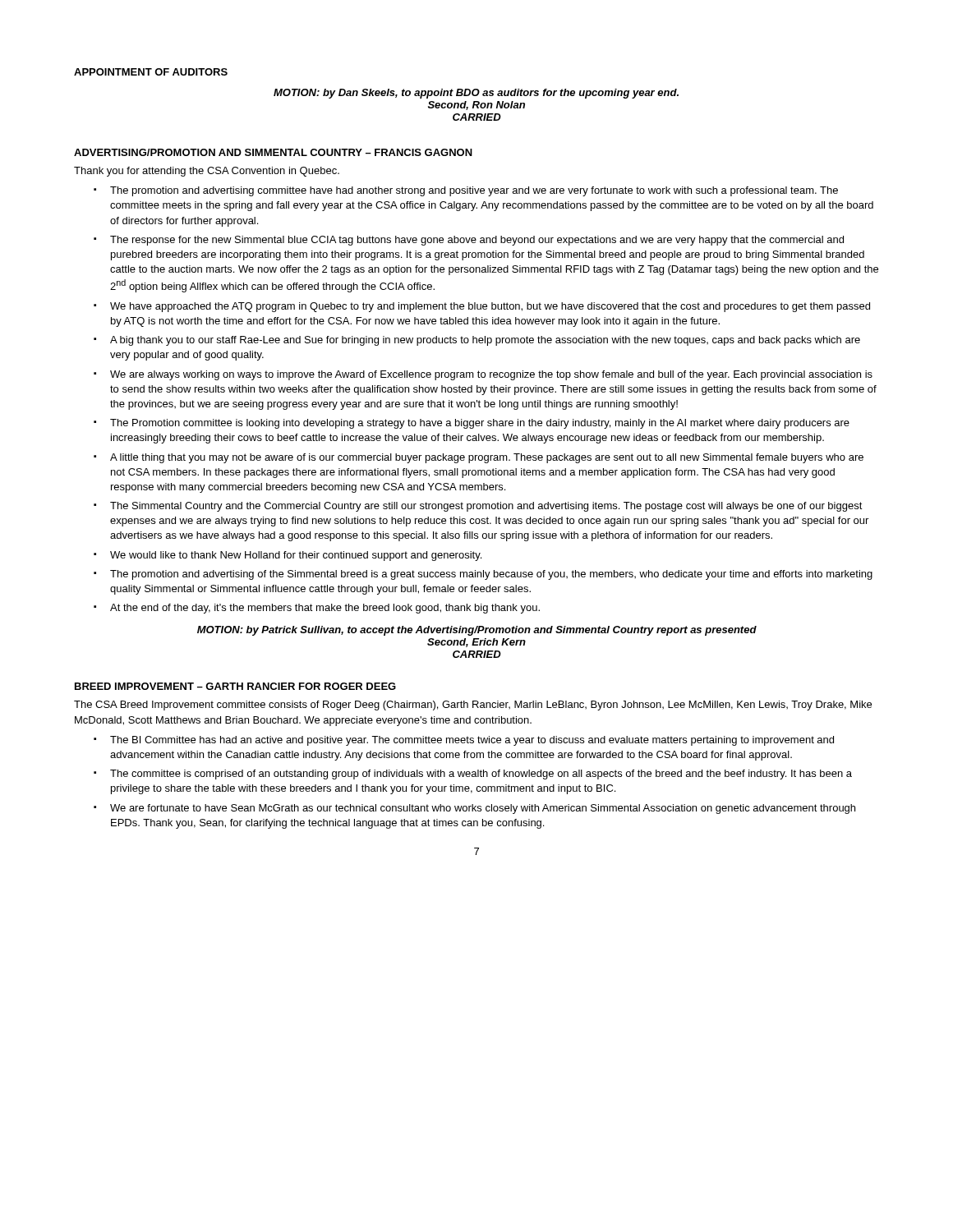Click on the list item containing "The Promotion committee is looking into"
Image resolution: width=953 pixels, height=1232 pixels.
click(480, 430)
